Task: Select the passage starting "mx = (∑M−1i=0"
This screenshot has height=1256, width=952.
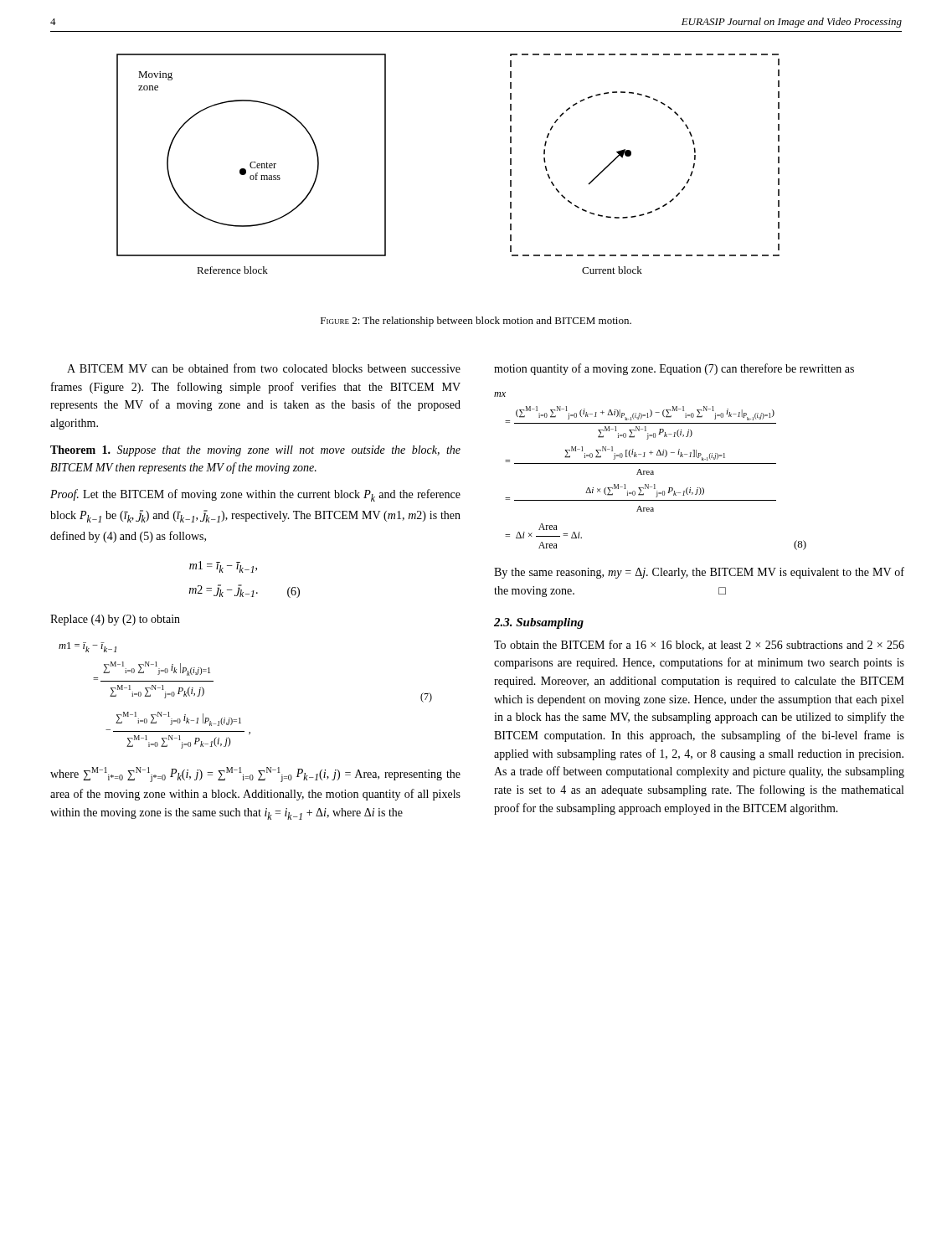Action: [659, 471]
